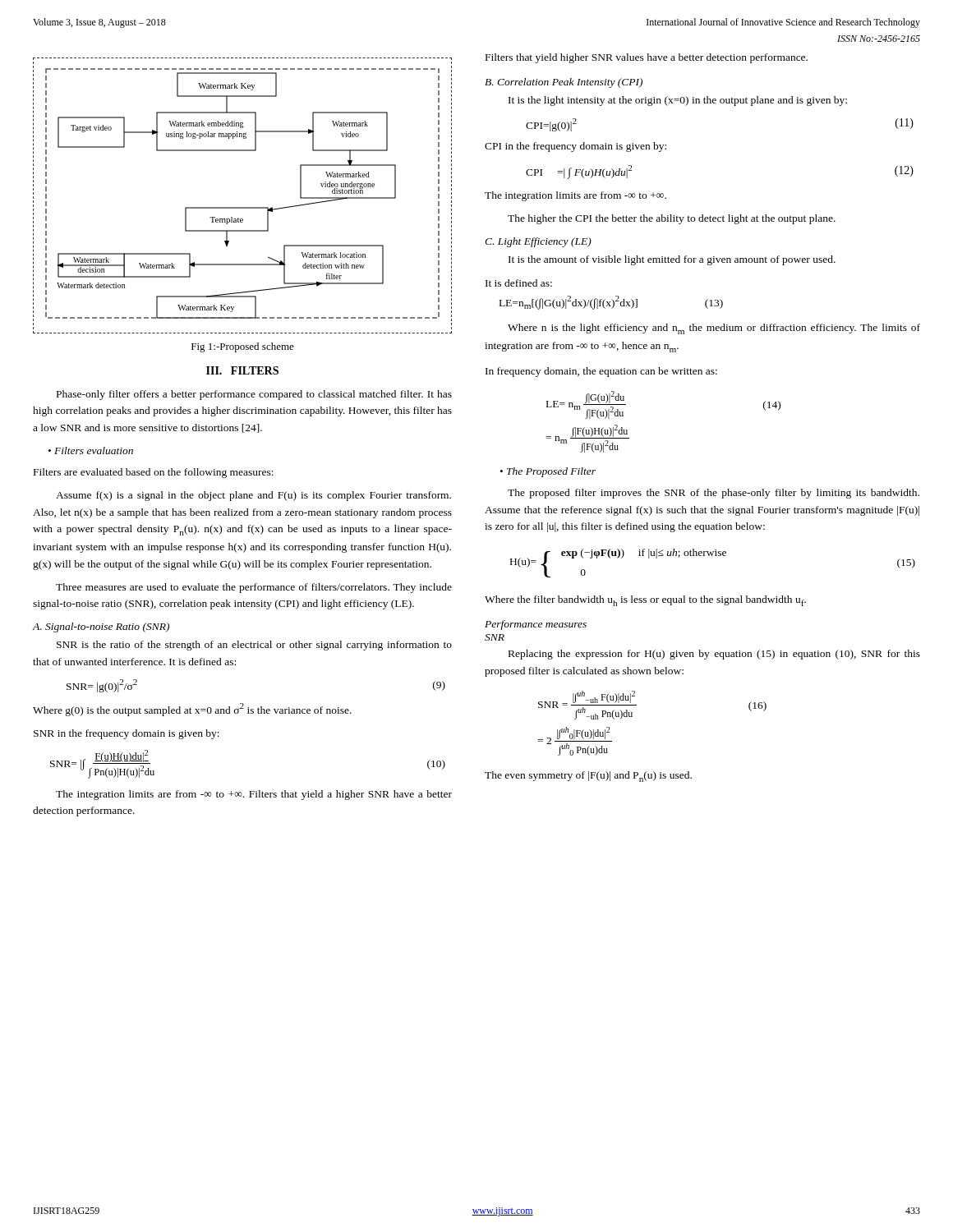Locate the block starting "CPI =| ∫ F(u)H(u)du|2 (12)"
The height and width of the screenshot is (1232, 953).
click(592, 172)
